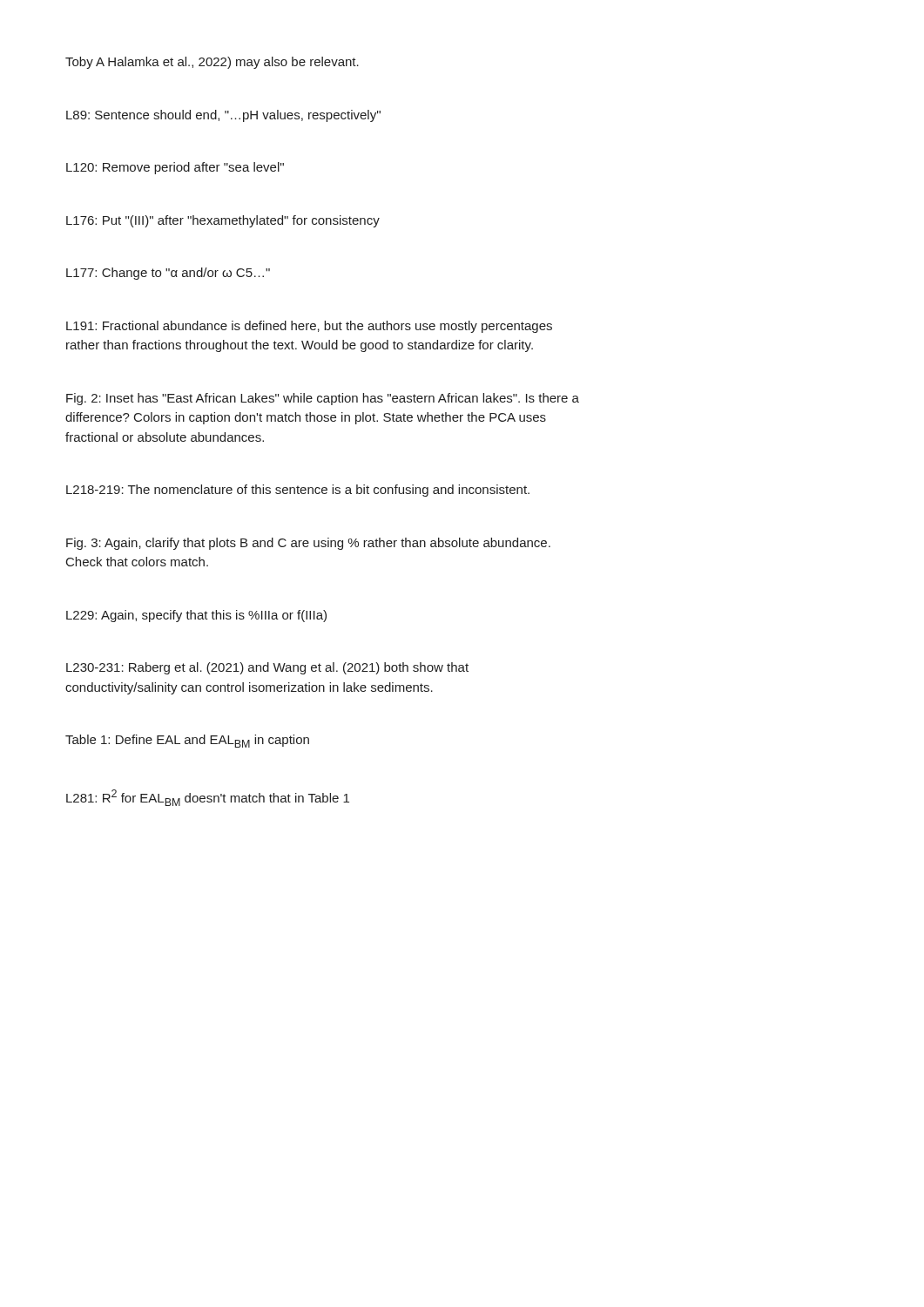Select the text block containing "Fig. 2: Inset has "East African Lakes" while"
Viewport: 924px width, 1307px height.
tap(322, 417)
